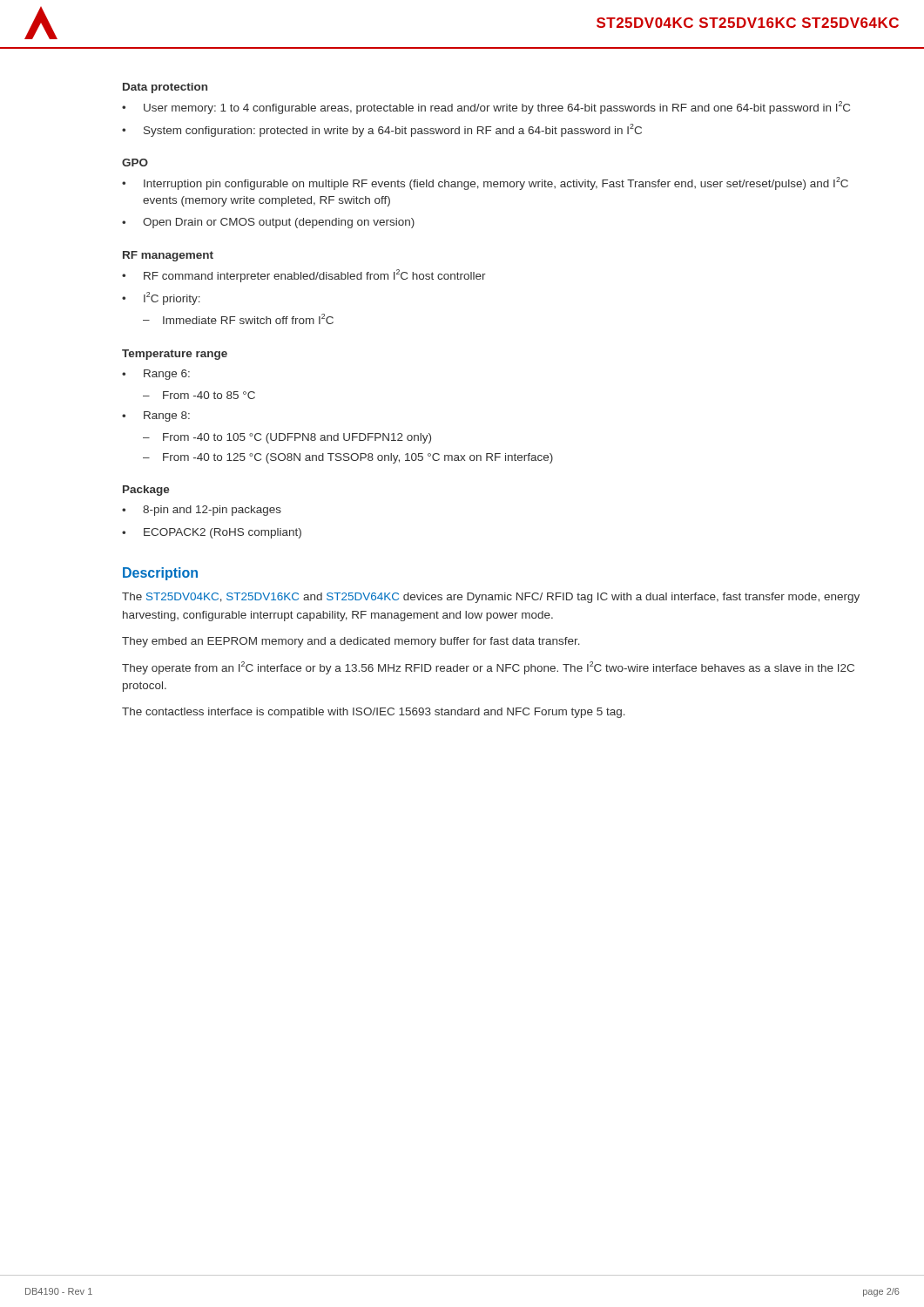924x1307 pixels.
Task: Find the text block with the text "They embed an EEPROM memory and"
Action: tap(351, 641)
